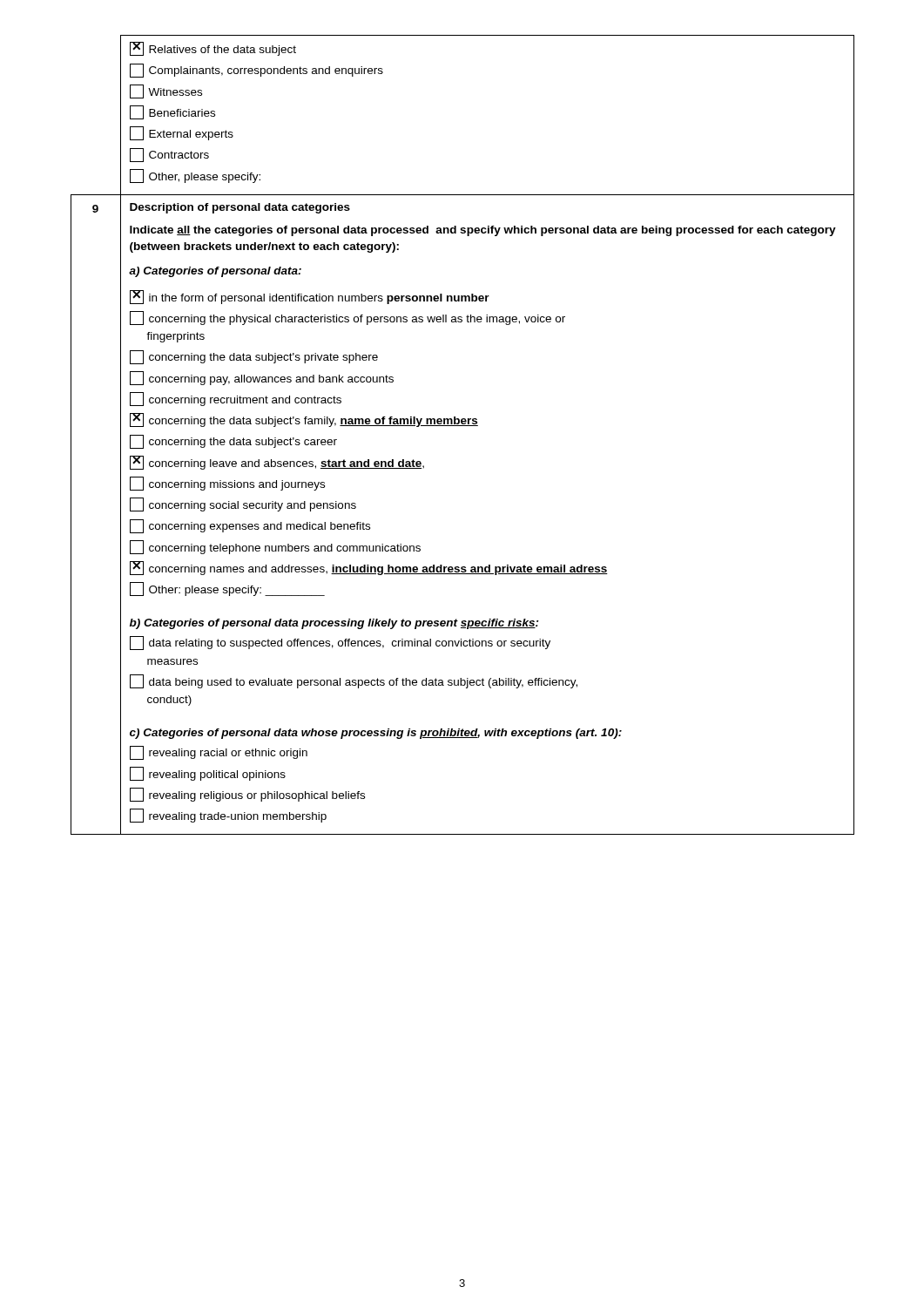Viewport: 924px width, 1307px height.
Task: Find the passage starting "c) Categories of personal data"
Action: click(x=376, y=733)
